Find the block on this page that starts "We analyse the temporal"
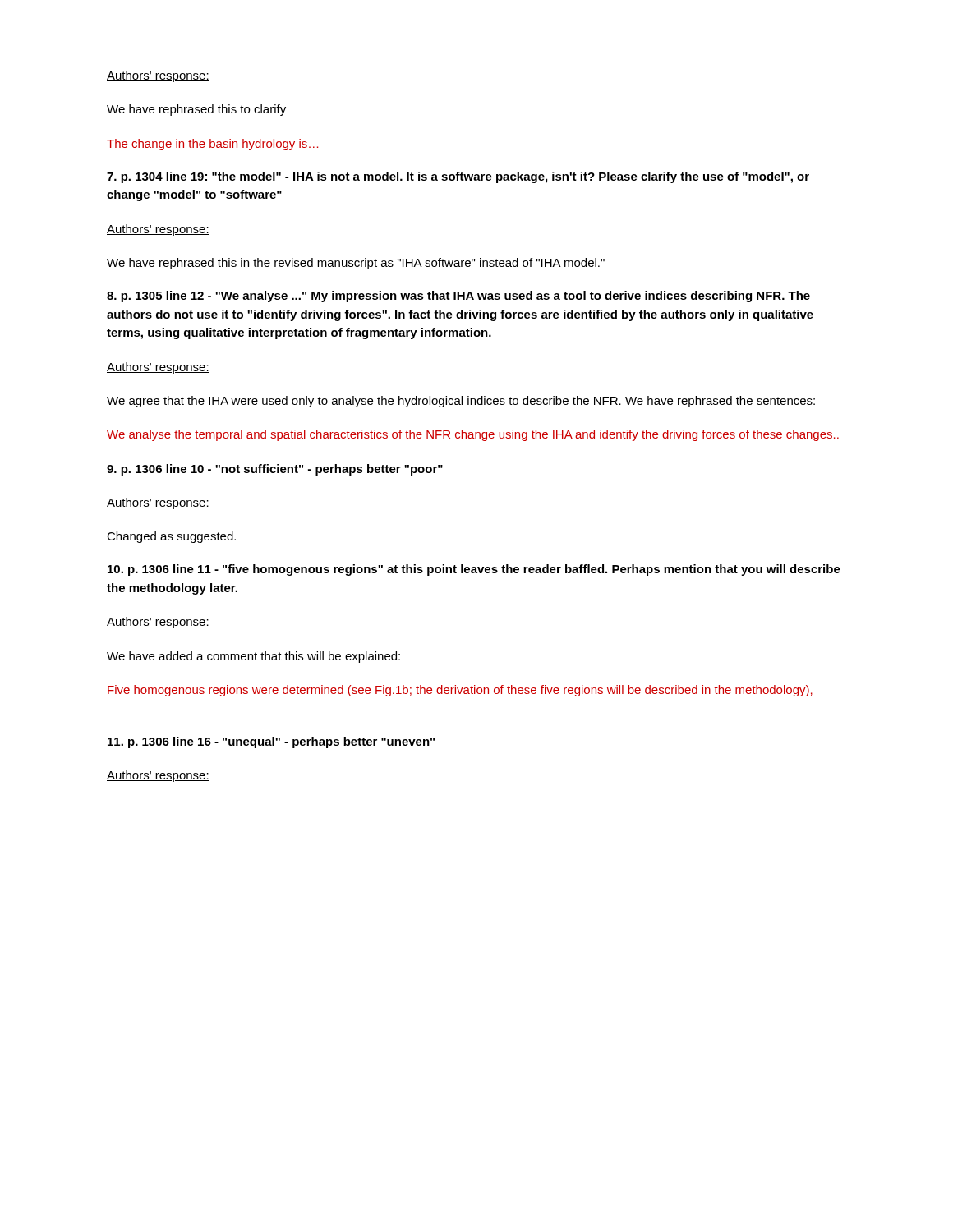Screen dimensions: 1232x953 (x=476, y=434)
